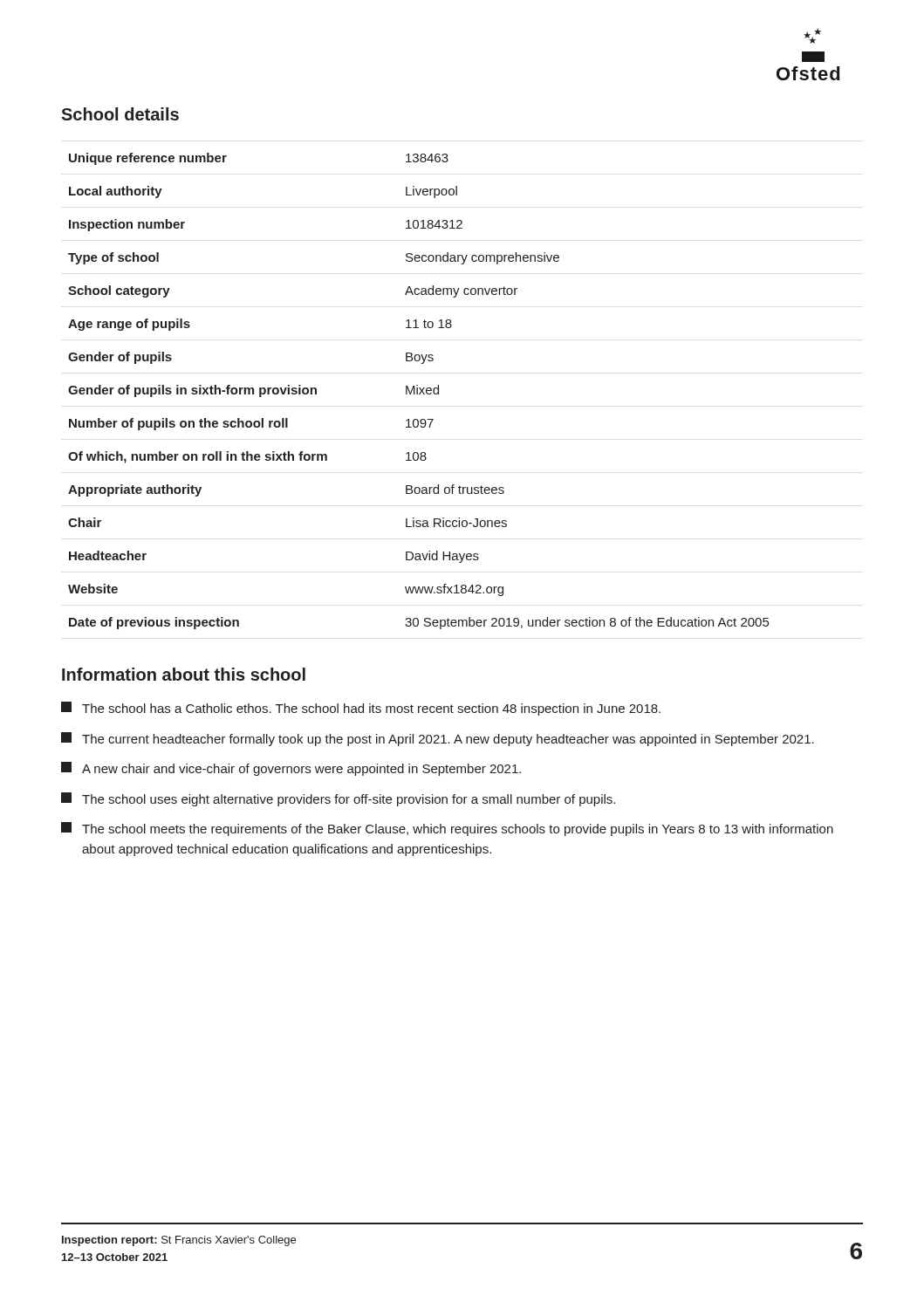924x1309 pixels.
Task: Select the list item that says "The school meets the requirements"
Action: tap(462, 839)
